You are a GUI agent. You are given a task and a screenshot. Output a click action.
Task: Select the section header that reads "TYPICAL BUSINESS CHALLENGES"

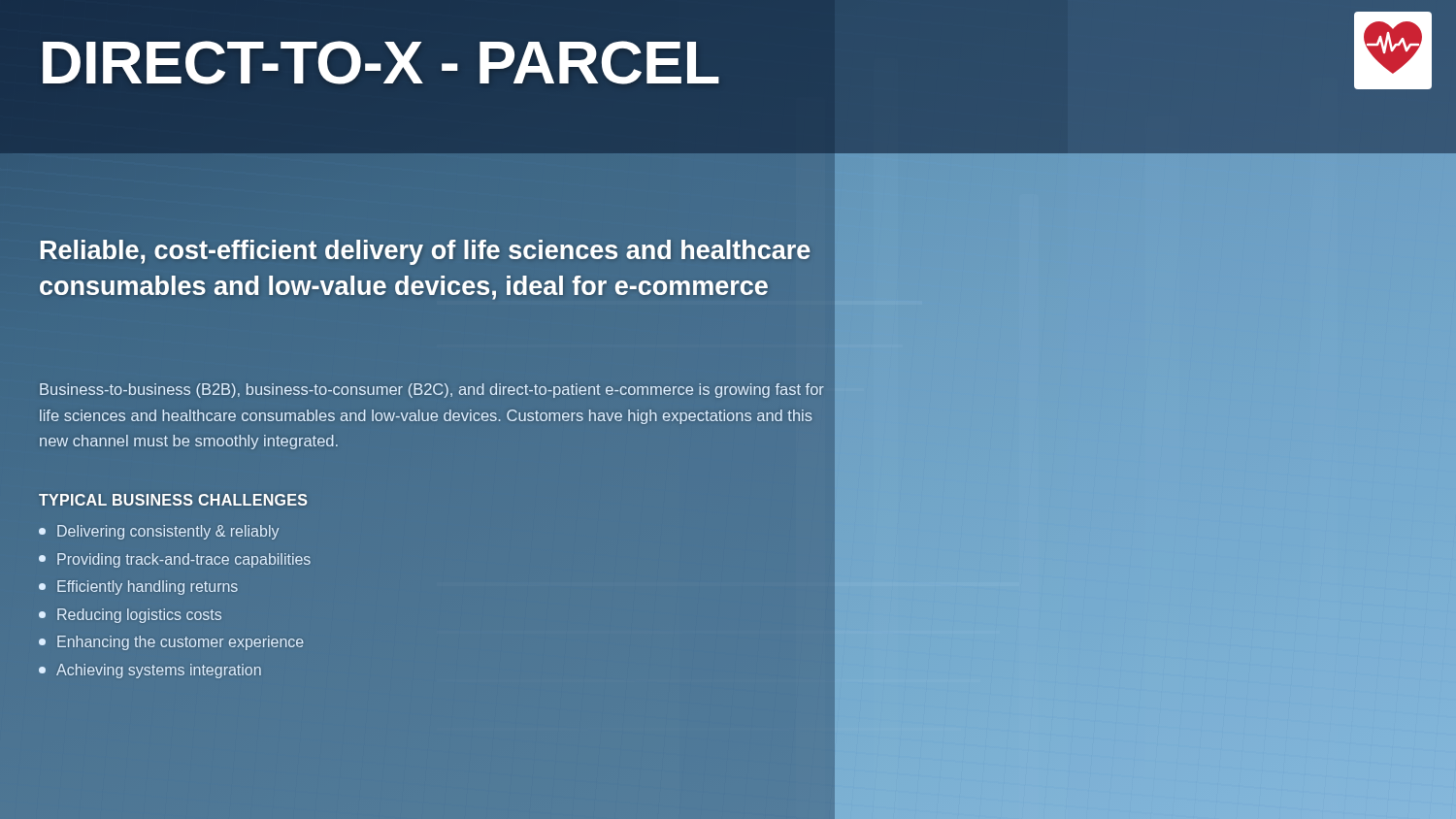[173, 500]
